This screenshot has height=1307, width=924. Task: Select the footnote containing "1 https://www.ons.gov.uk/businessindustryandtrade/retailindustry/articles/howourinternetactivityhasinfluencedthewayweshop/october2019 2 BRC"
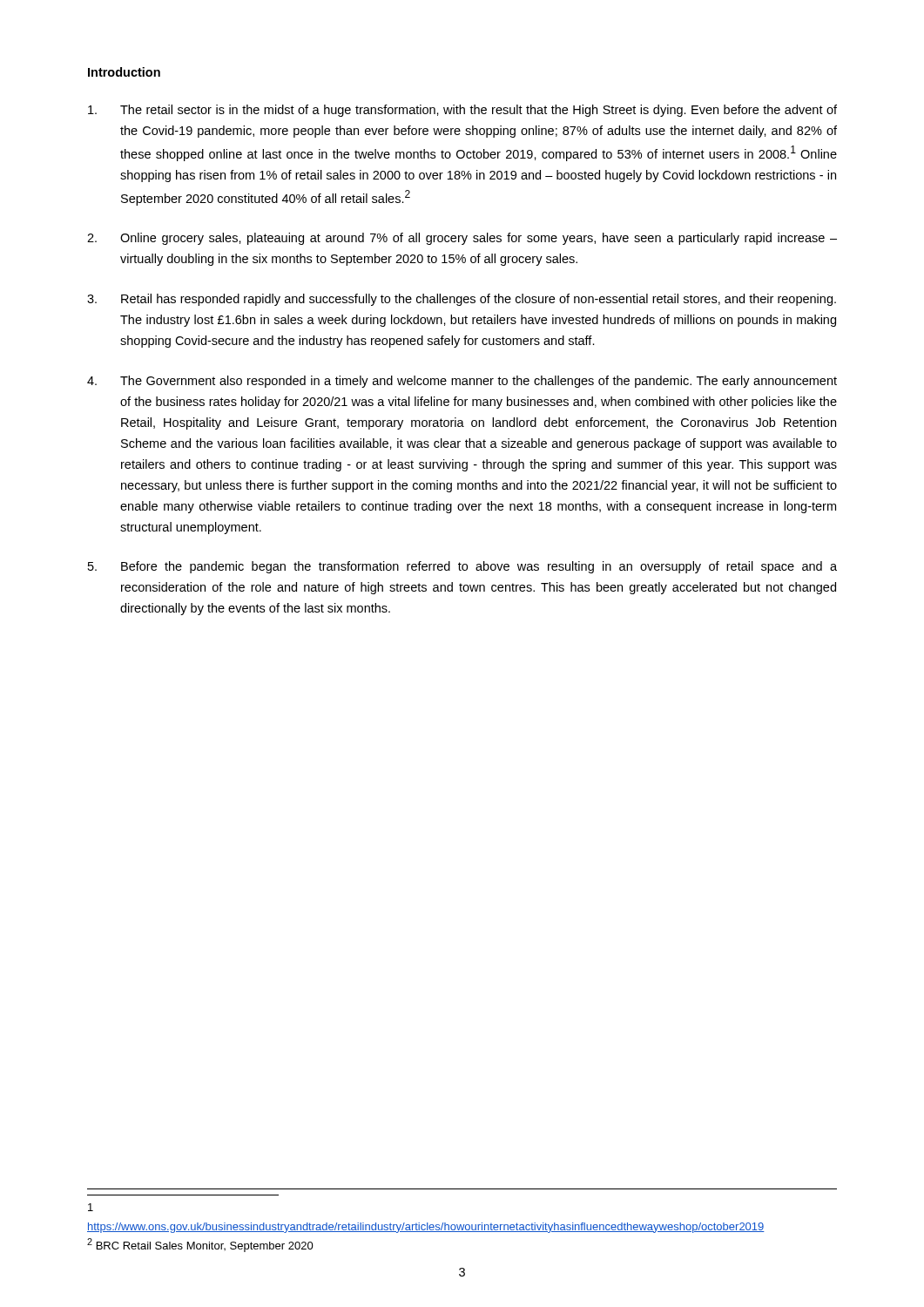point(462,1225)
